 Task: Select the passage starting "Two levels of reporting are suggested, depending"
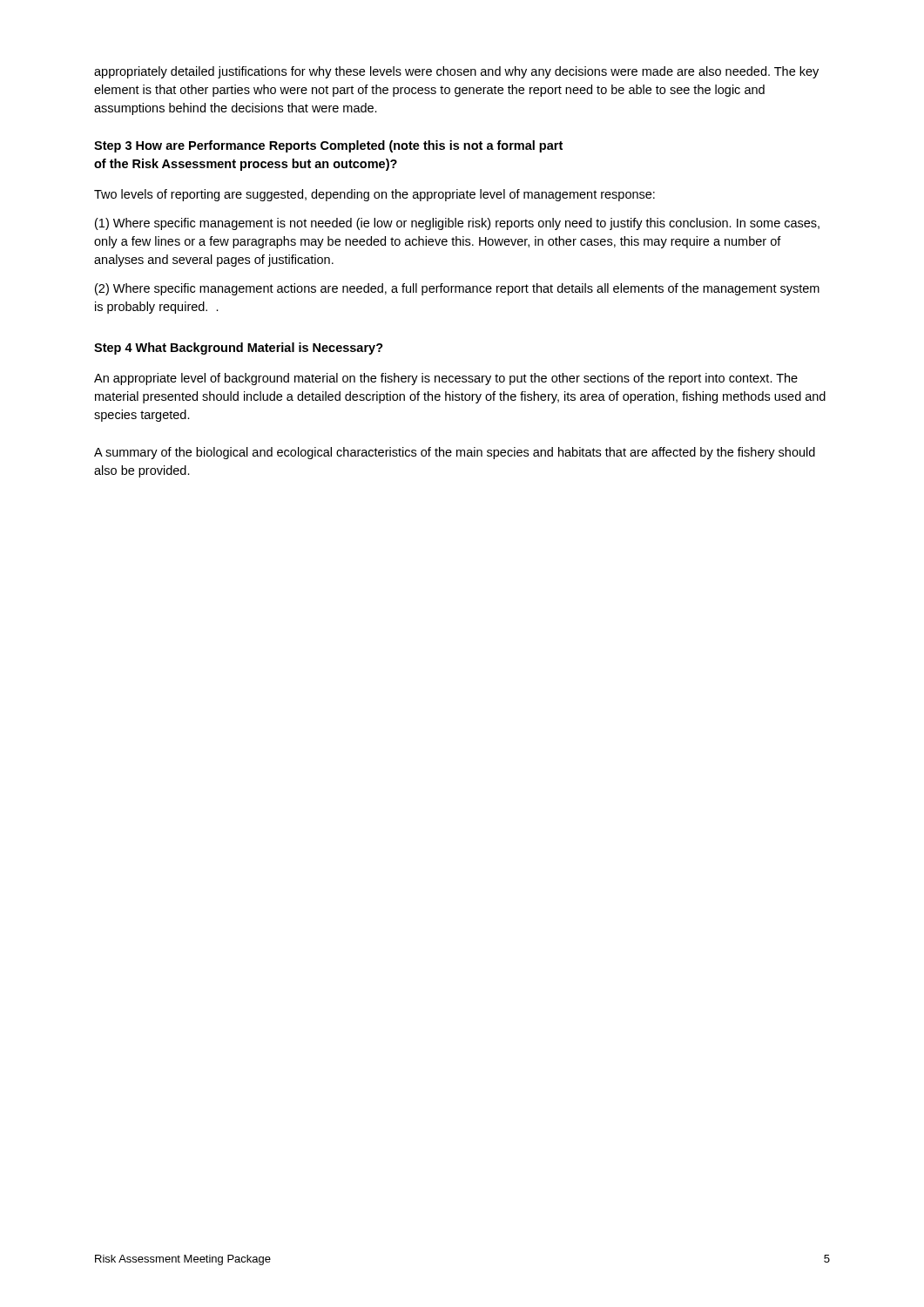click(375, 194)
